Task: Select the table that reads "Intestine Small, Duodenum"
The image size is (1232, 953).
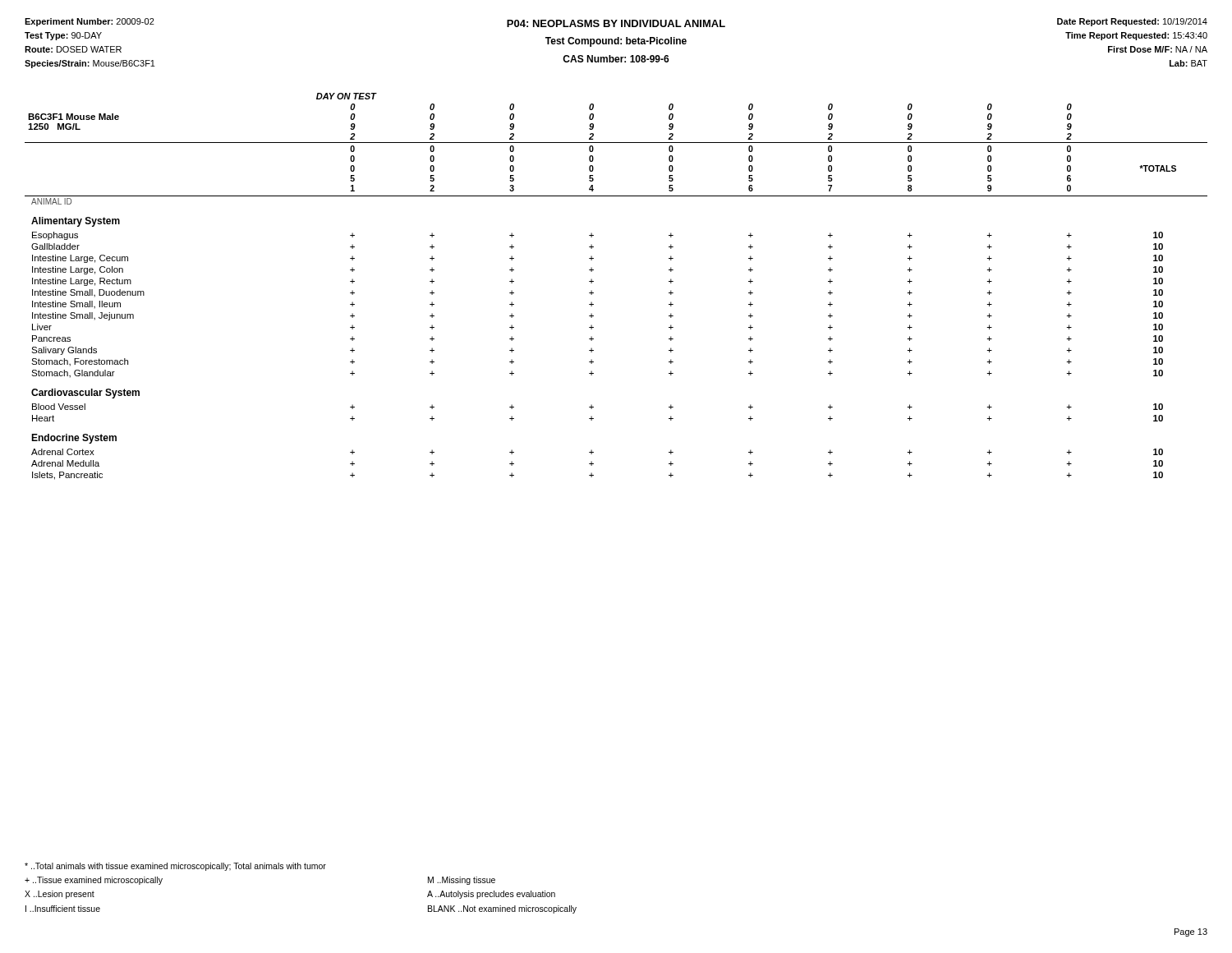Action: click(x=616, y=285)
